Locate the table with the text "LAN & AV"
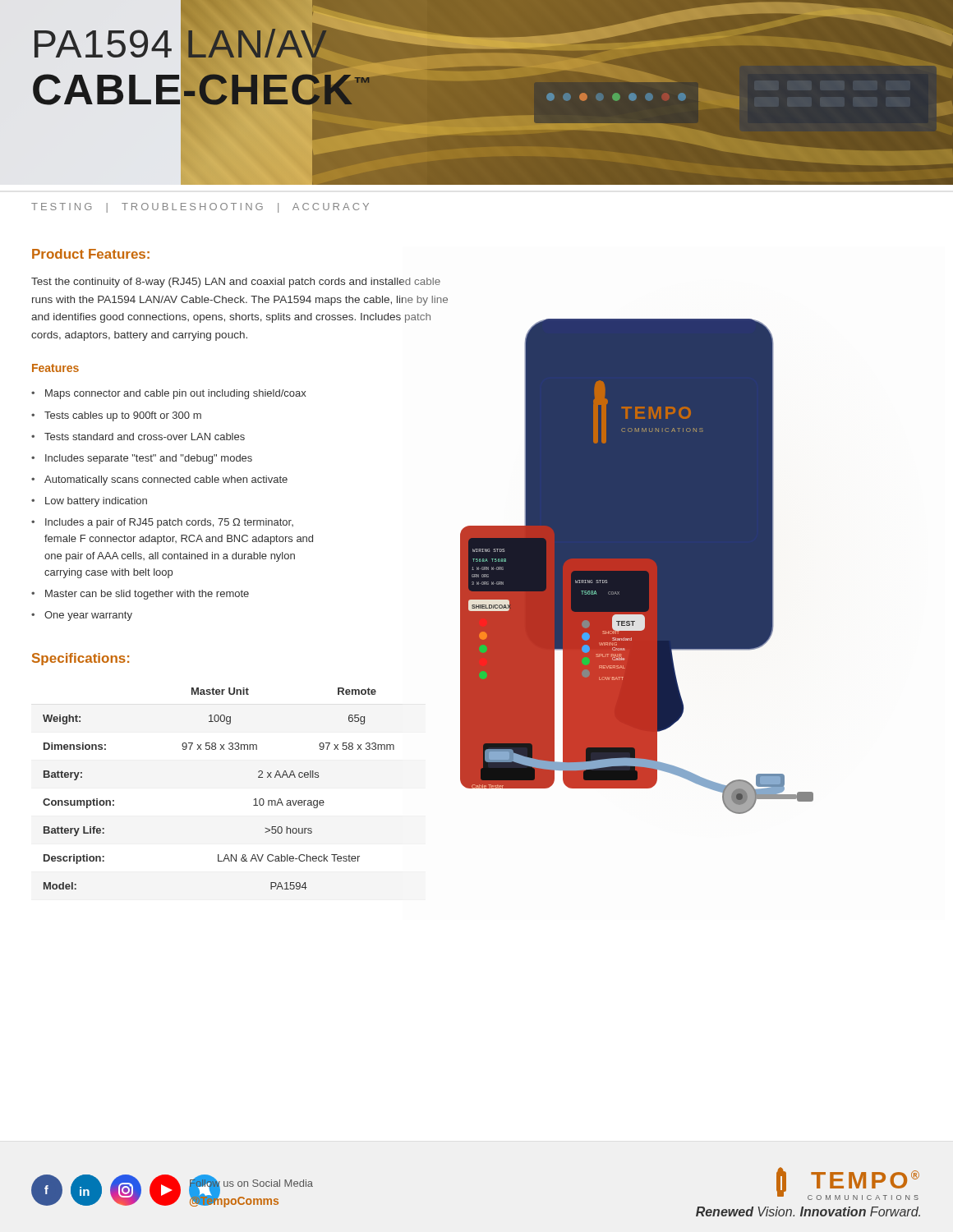 click(x=245, y=789)
